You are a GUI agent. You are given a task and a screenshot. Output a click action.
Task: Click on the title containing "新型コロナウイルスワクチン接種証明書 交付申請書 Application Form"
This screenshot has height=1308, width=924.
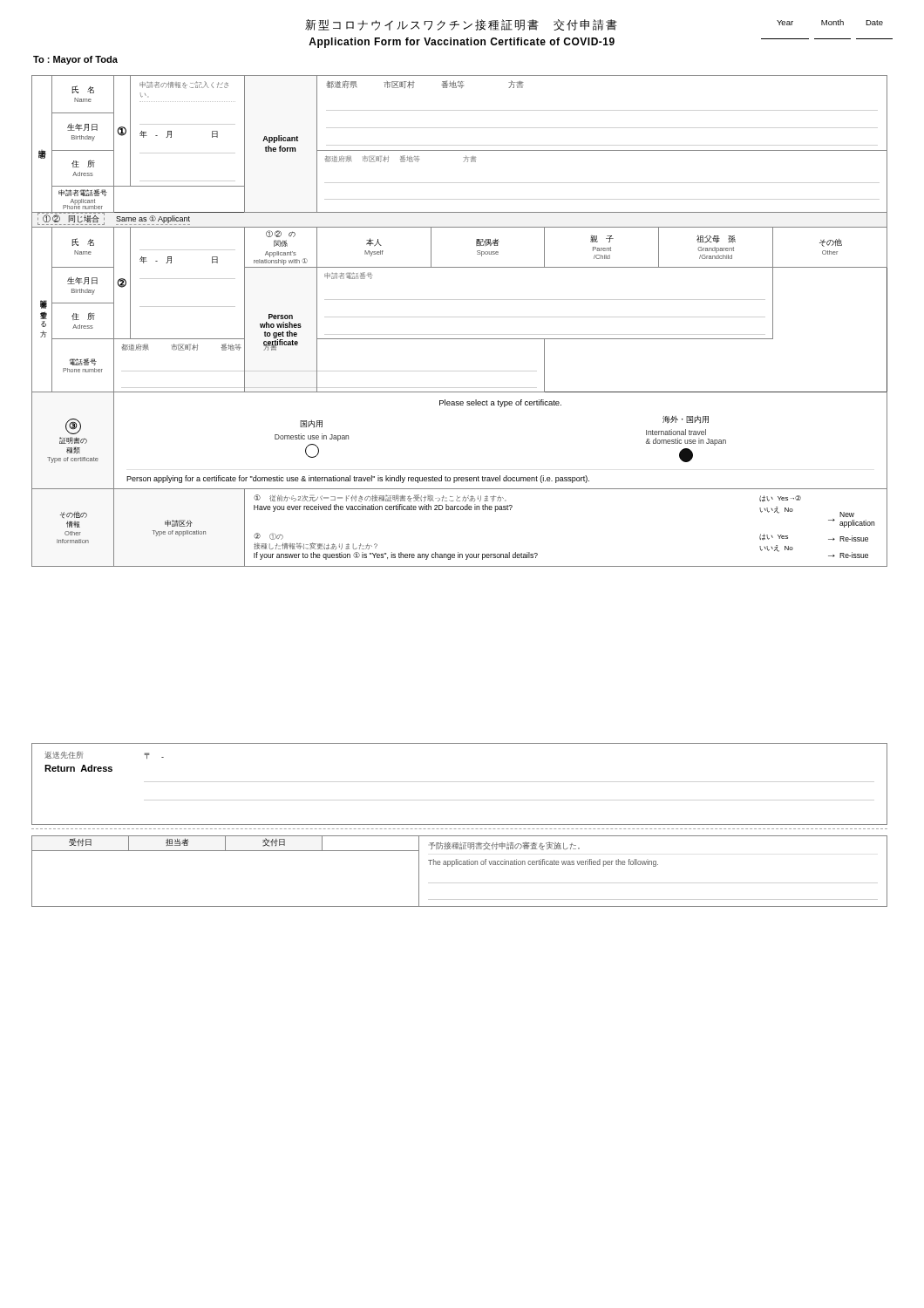click(462, 33)
